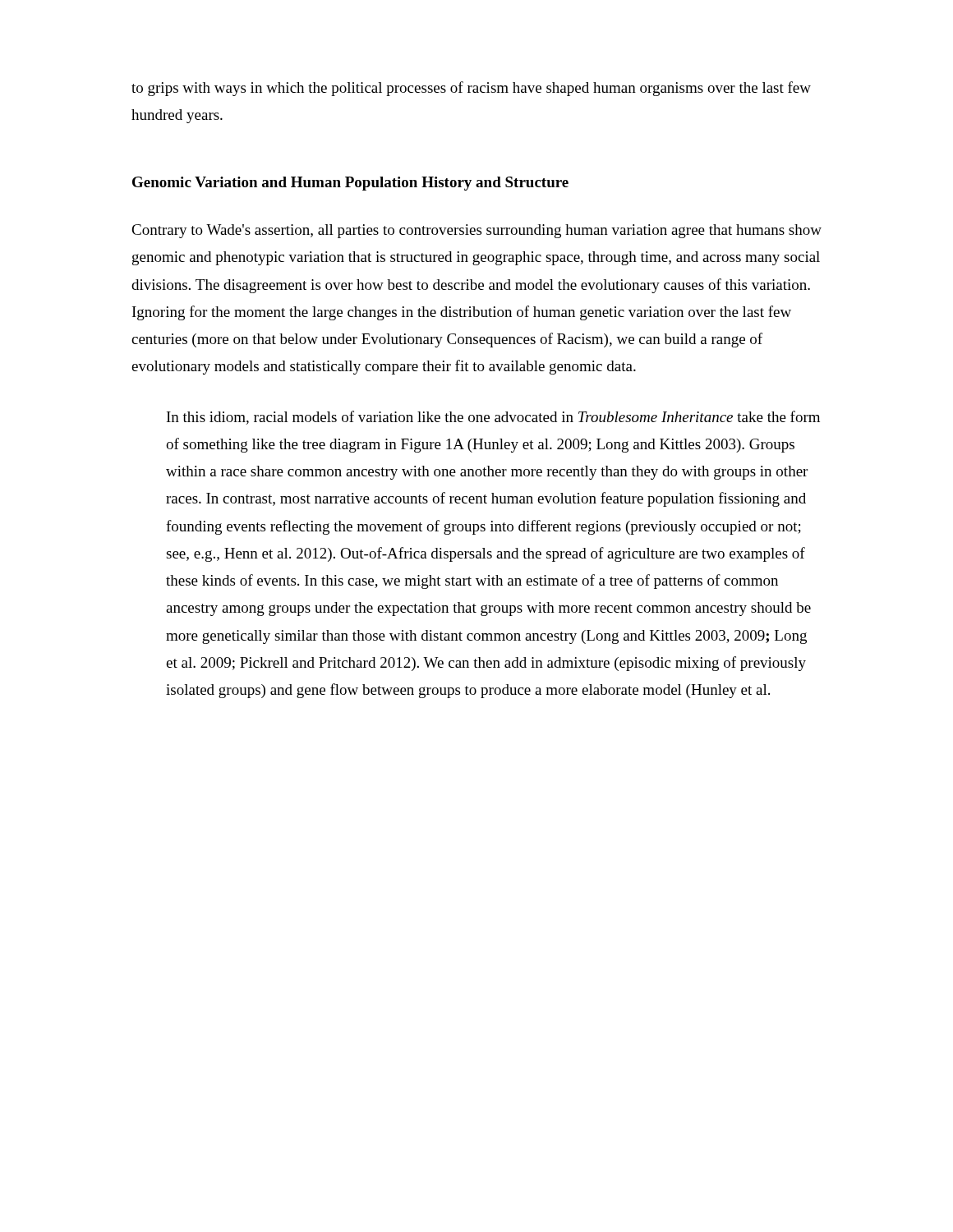Find the text block that says "Contrary to Wade's assertion, all parties to controversies"
This screenshot has width=953, height=1232.
point(476,298)
